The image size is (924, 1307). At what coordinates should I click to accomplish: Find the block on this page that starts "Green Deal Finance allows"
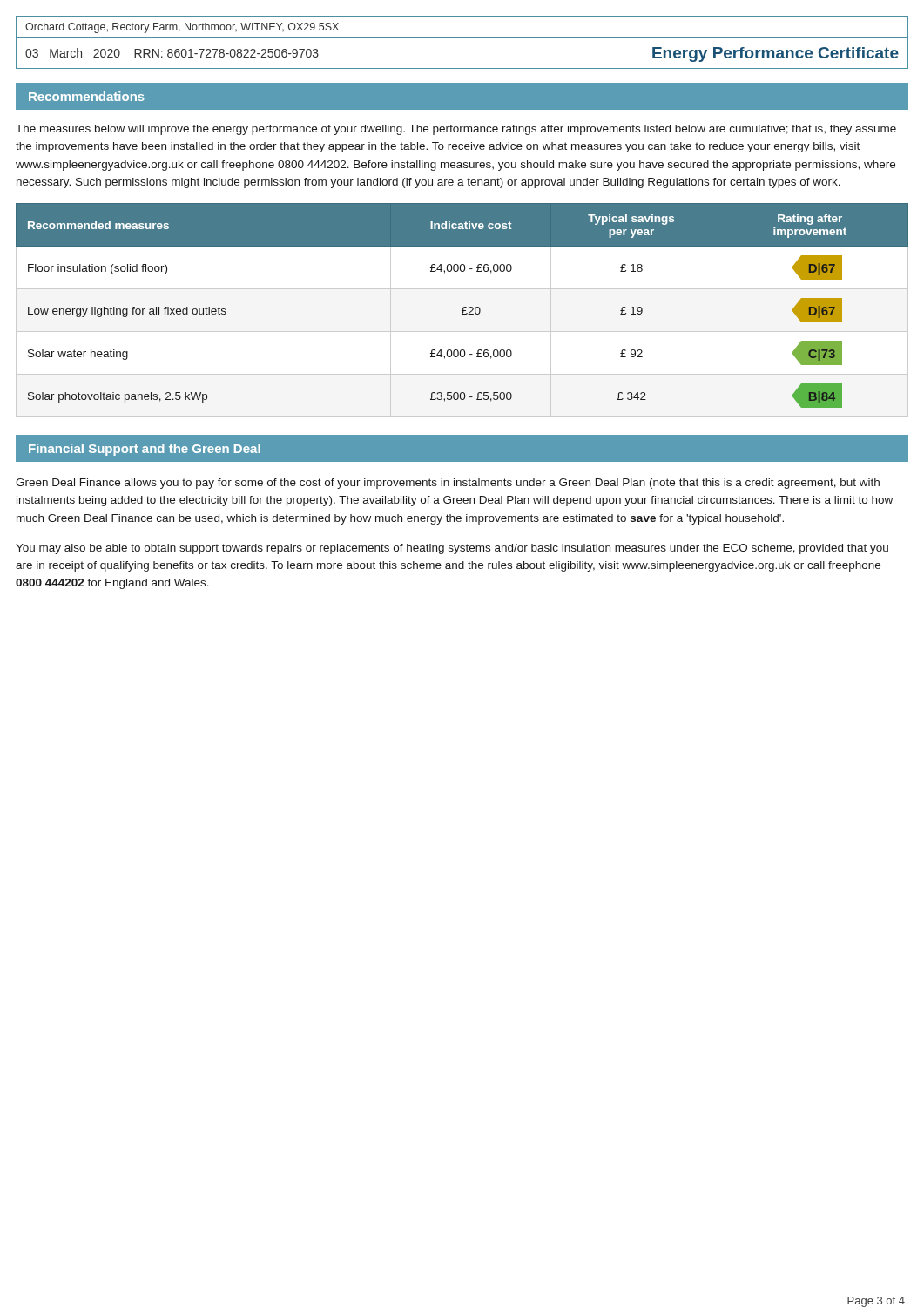[x=454, y=500]
